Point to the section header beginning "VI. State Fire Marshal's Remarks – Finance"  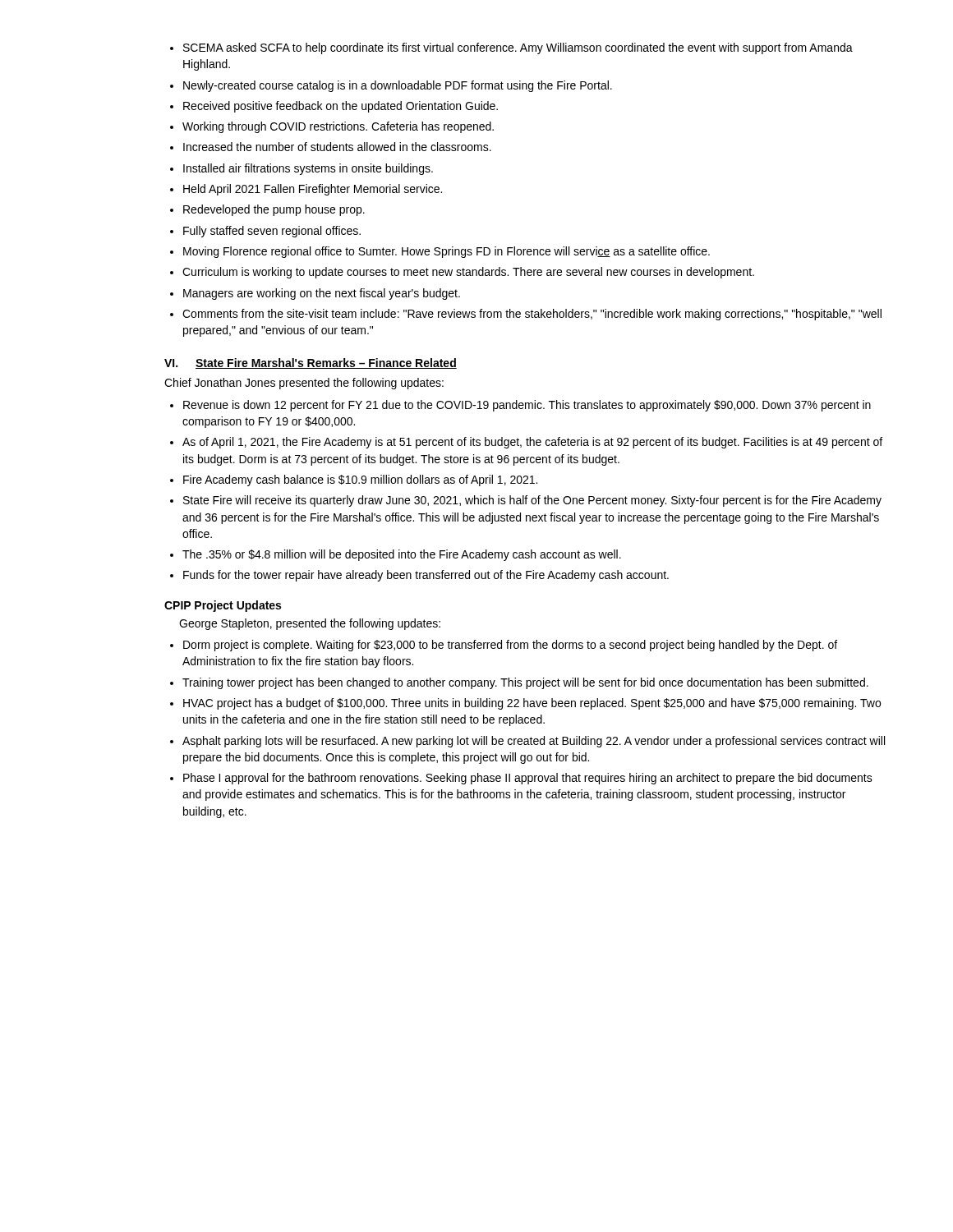click(310, 363)
